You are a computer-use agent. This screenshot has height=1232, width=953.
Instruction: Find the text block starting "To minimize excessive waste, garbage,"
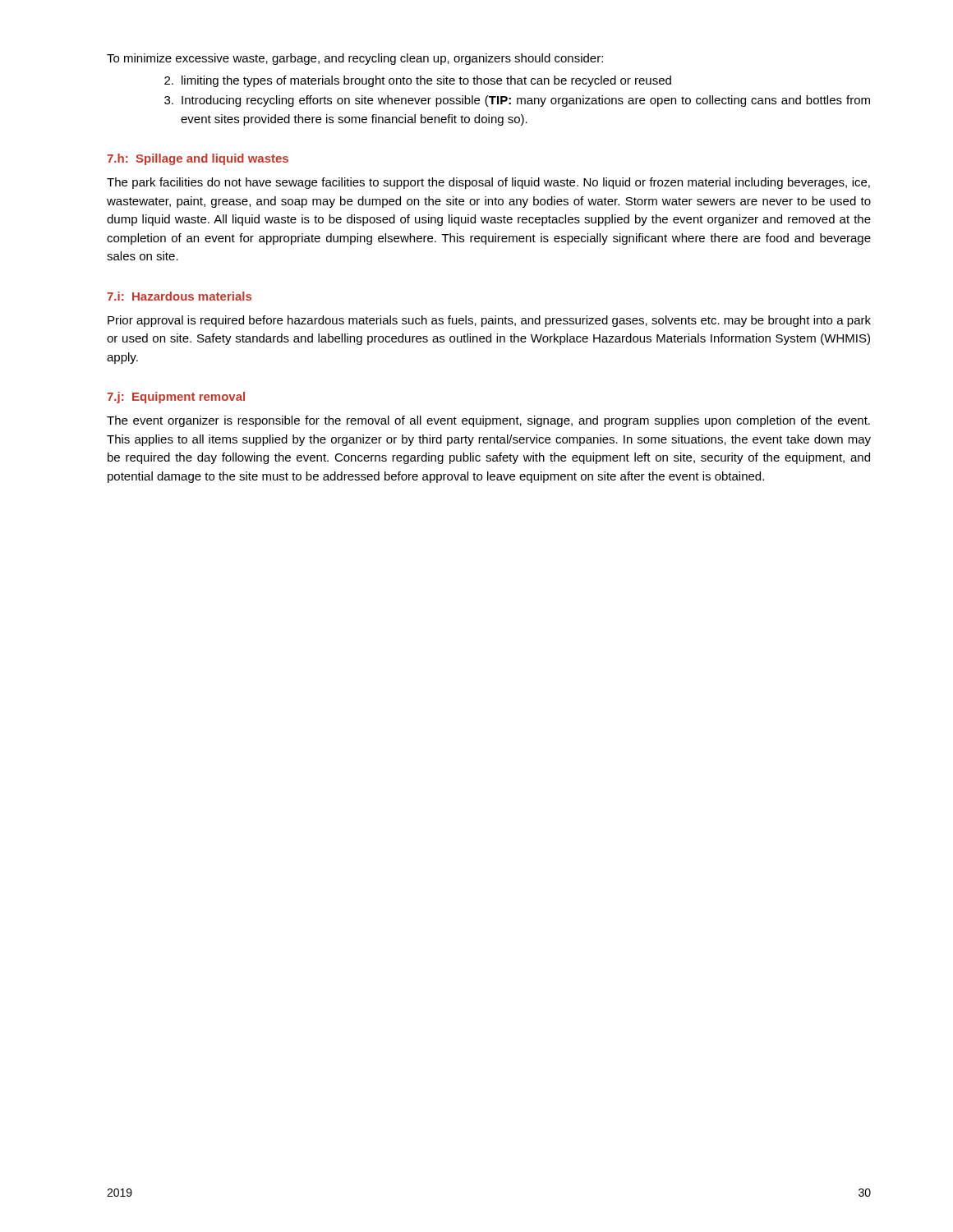(x=355, y=58)
